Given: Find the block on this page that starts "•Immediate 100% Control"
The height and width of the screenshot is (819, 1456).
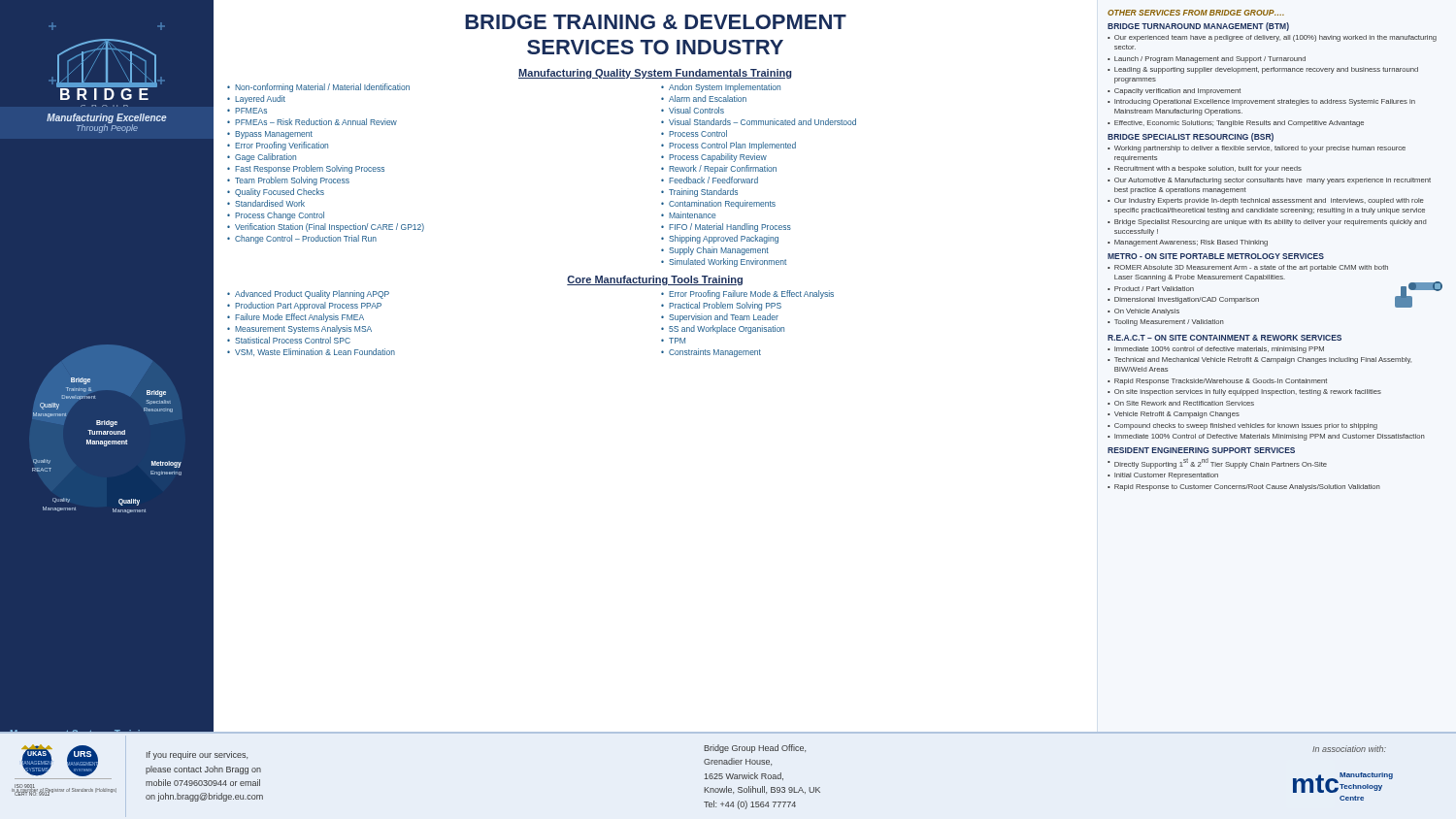Looking at the screenshot, I should click(x=1266, y=437).
